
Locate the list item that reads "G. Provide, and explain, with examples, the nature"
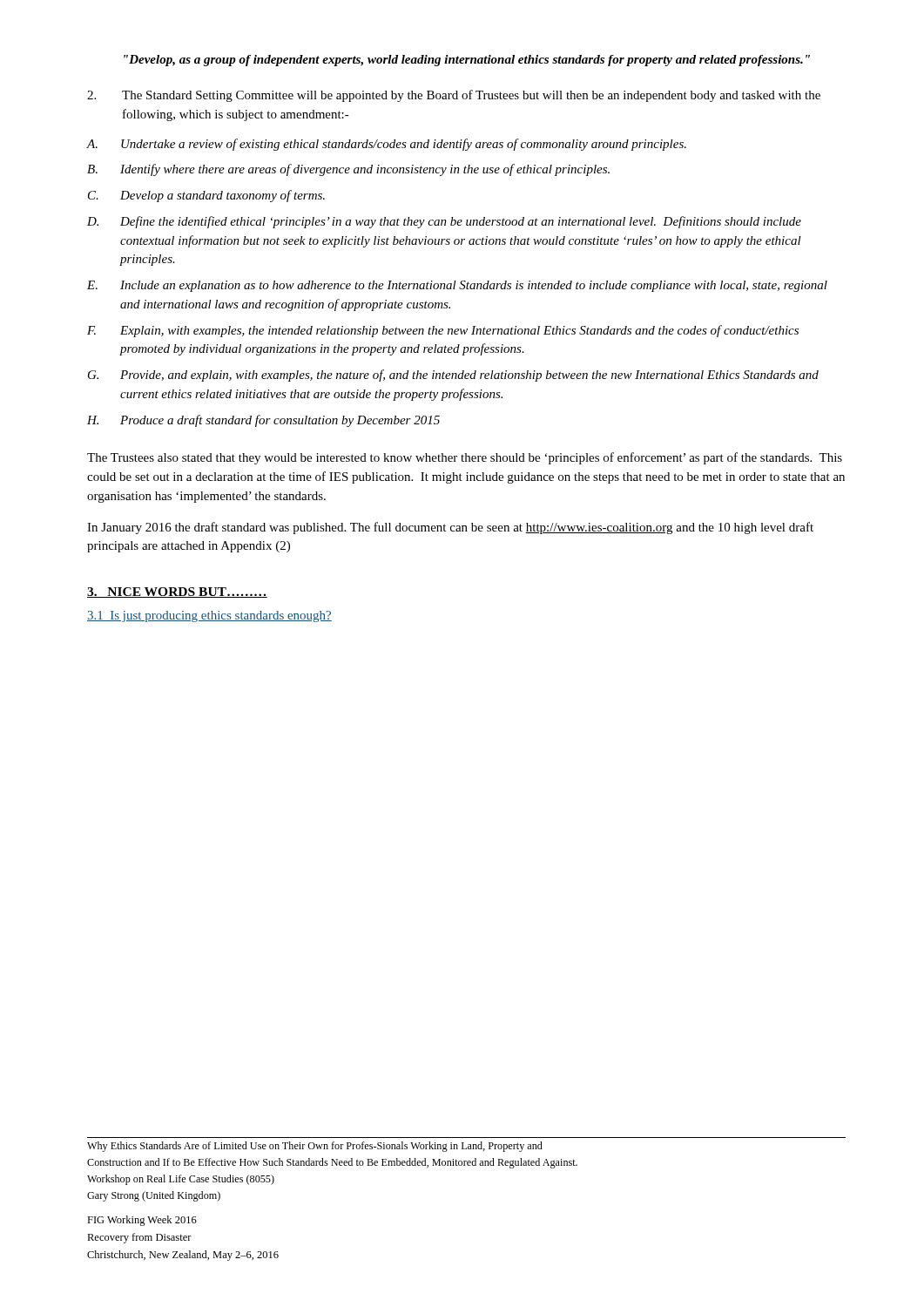(466, 385)
